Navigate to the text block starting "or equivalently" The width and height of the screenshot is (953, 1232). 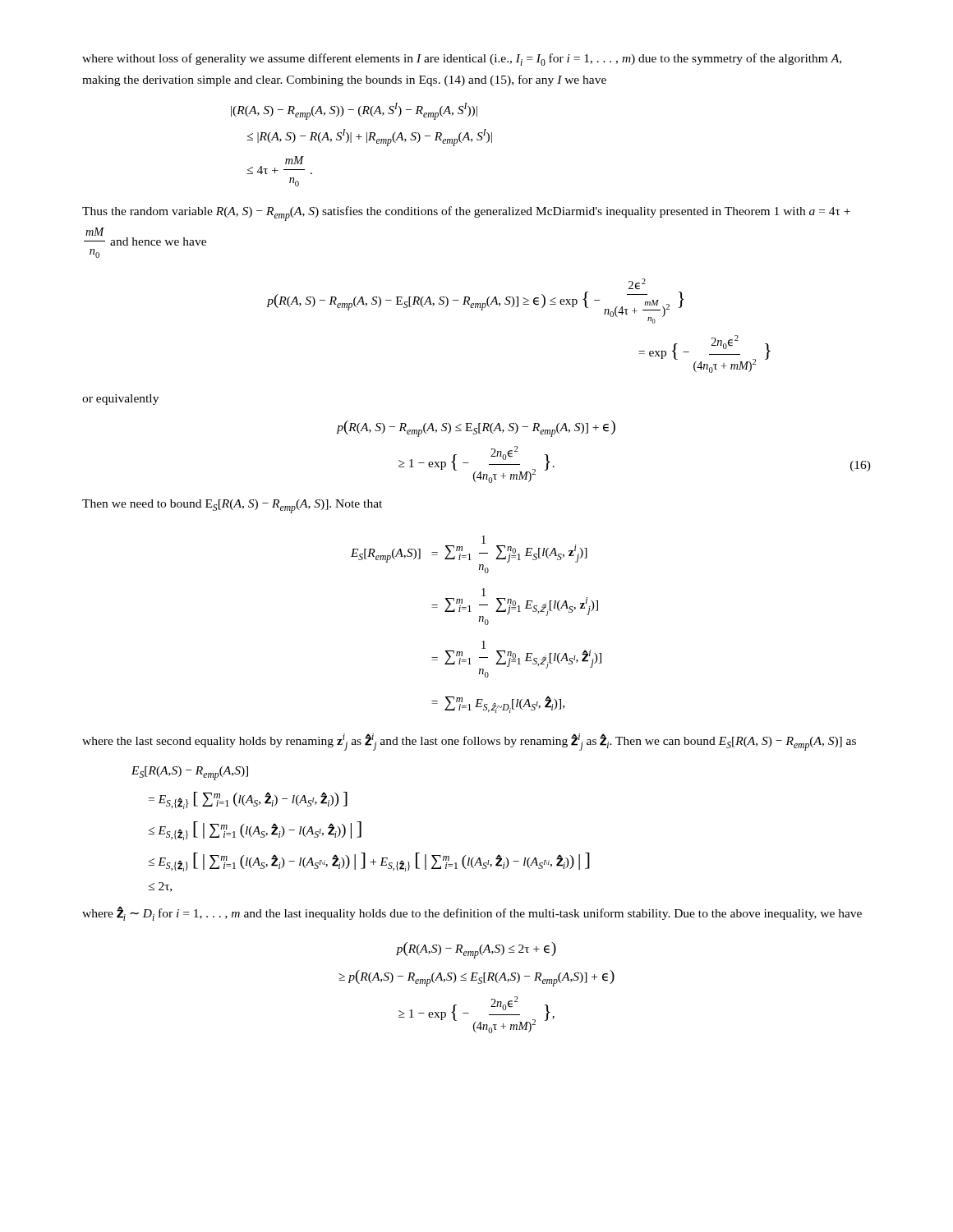pos(121,398)
